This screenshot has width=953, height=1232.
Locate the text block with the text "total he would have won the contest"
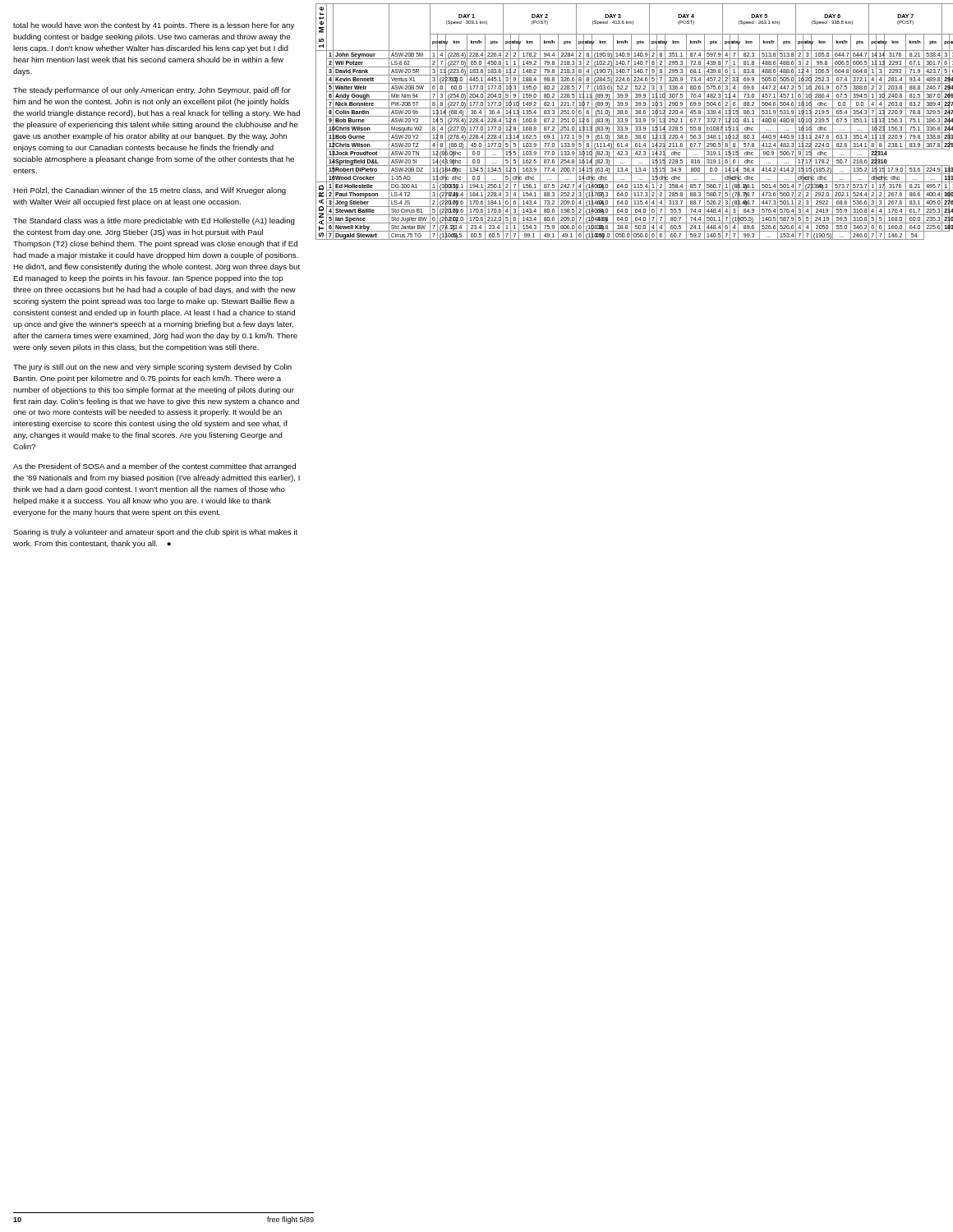point(154,26)
